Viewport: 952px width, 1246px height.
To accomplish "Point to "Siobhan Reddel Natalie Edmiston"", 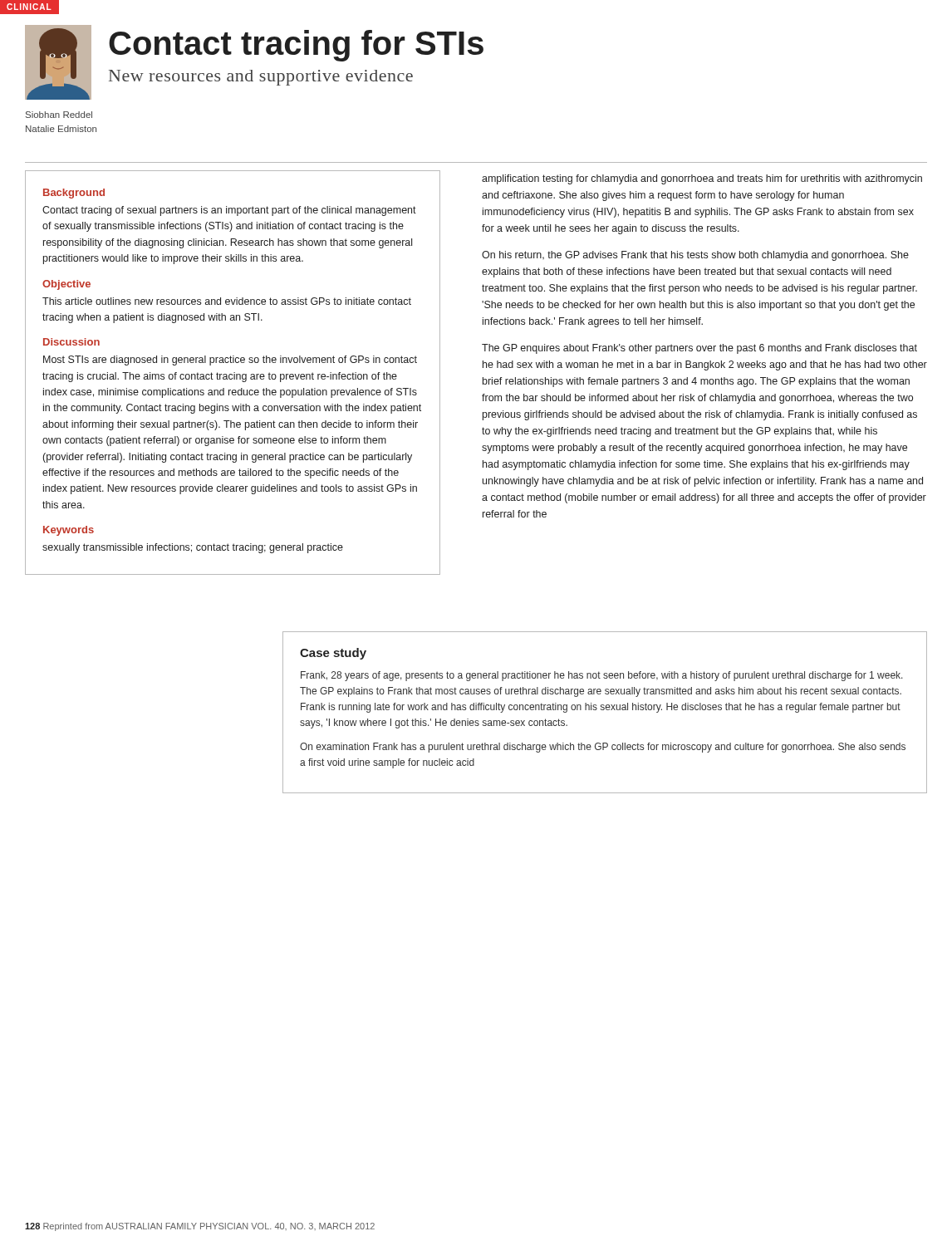I will point(61,122).
